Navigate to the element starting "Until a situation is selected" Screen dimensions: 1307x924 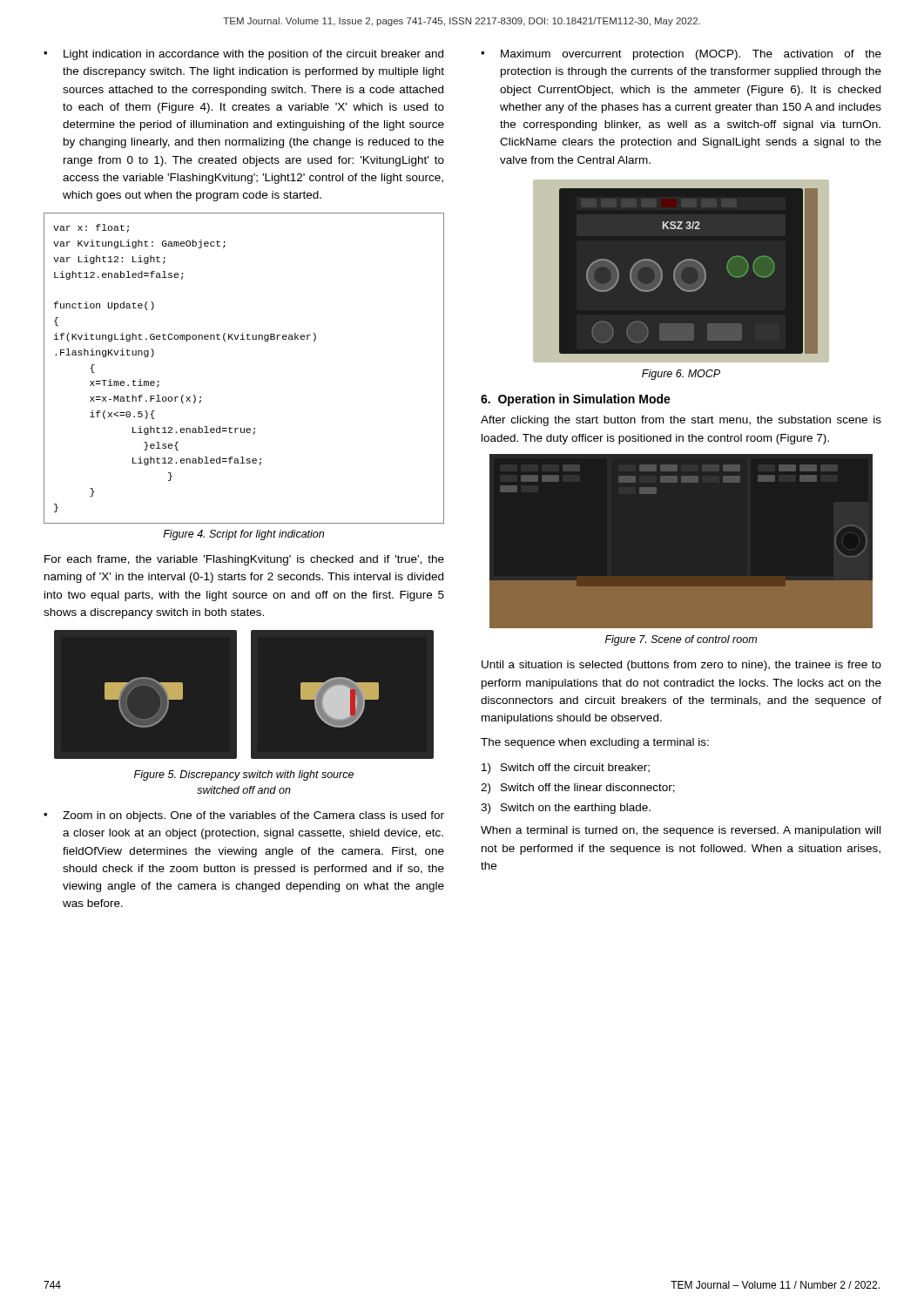coord(681,691)
